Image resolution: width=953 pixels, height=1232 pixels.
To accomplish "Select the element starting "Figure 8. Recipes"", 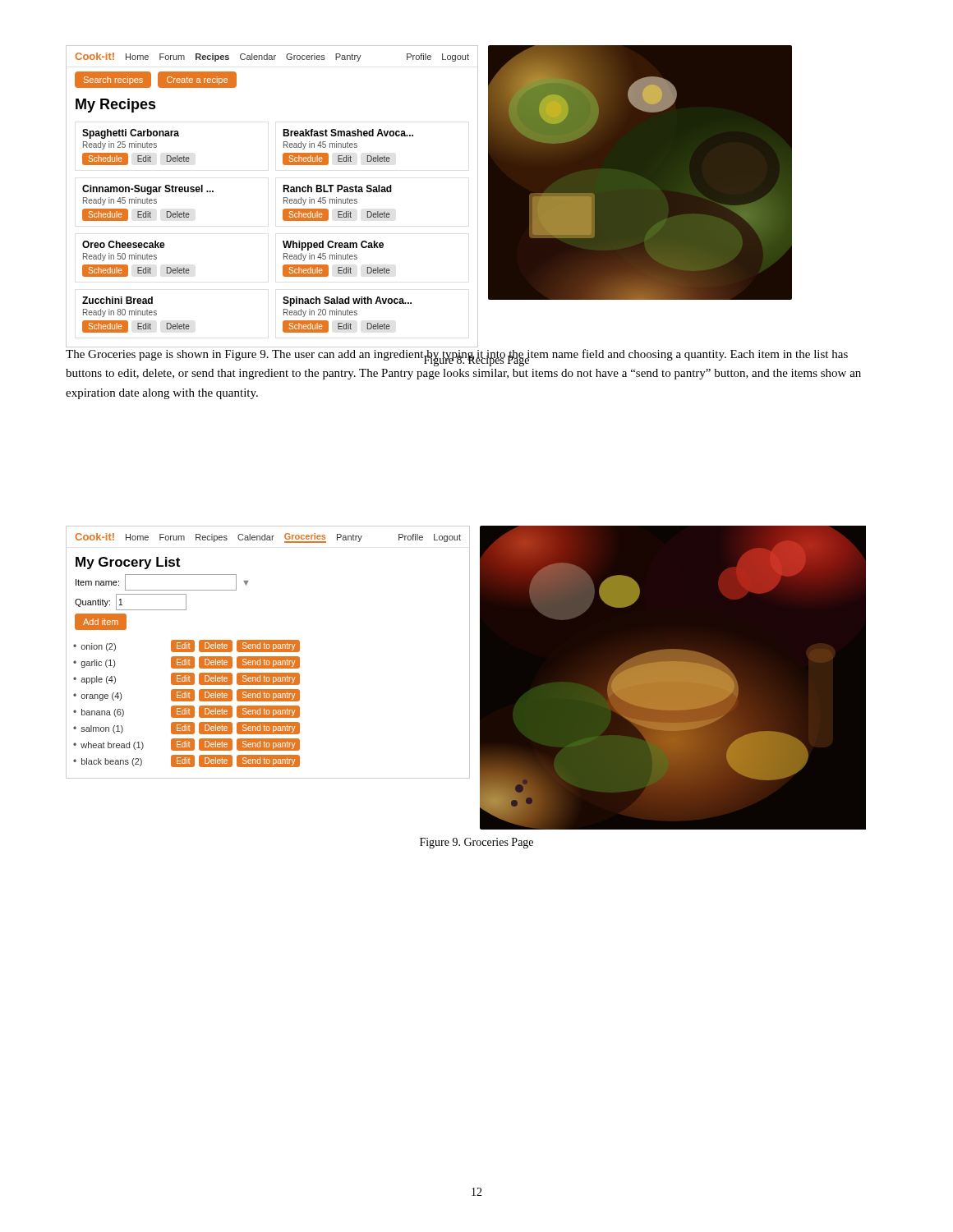I will [476, 360].
